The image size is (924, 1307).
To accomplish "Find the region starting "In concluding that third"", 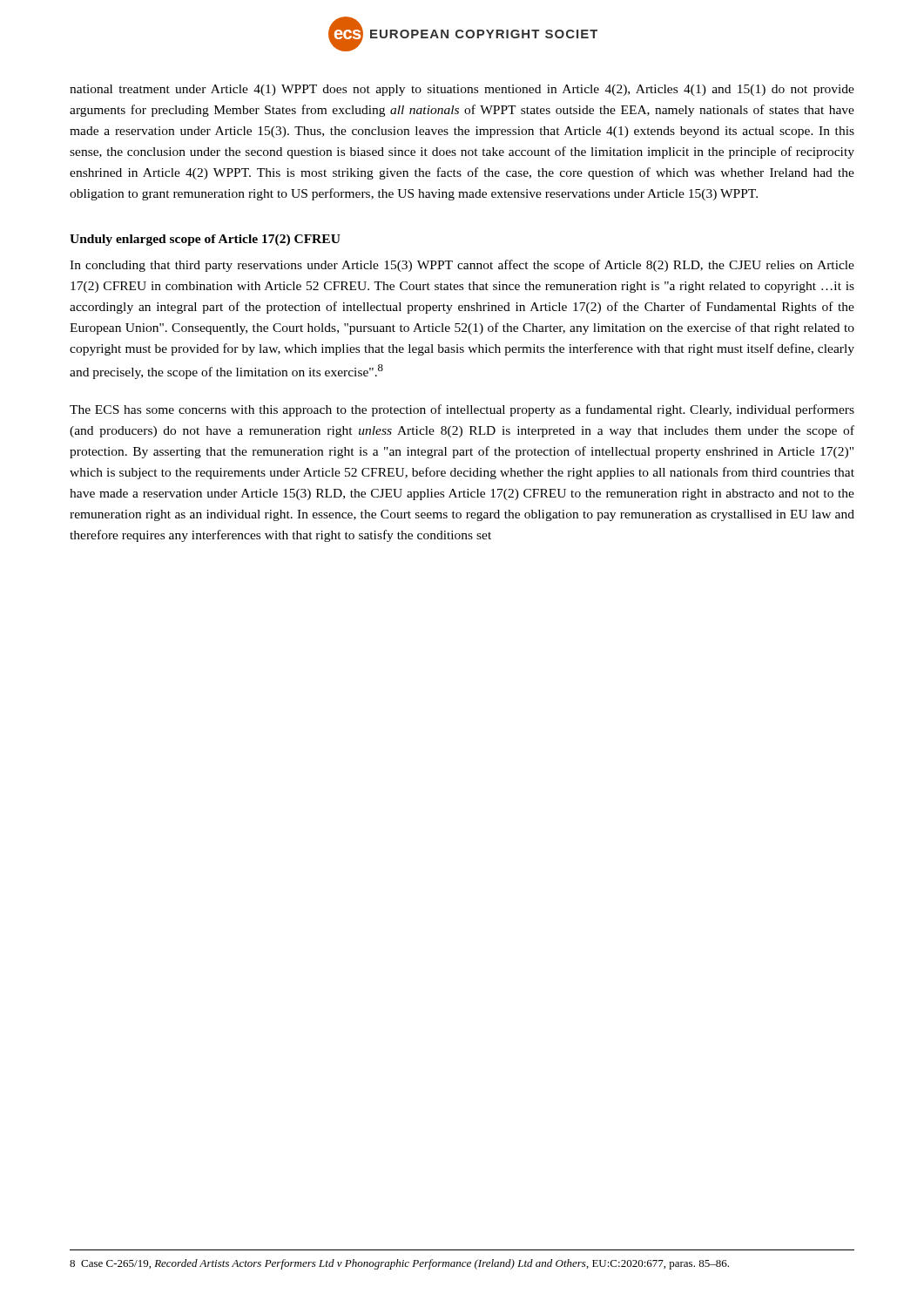I will click(462, 318).
